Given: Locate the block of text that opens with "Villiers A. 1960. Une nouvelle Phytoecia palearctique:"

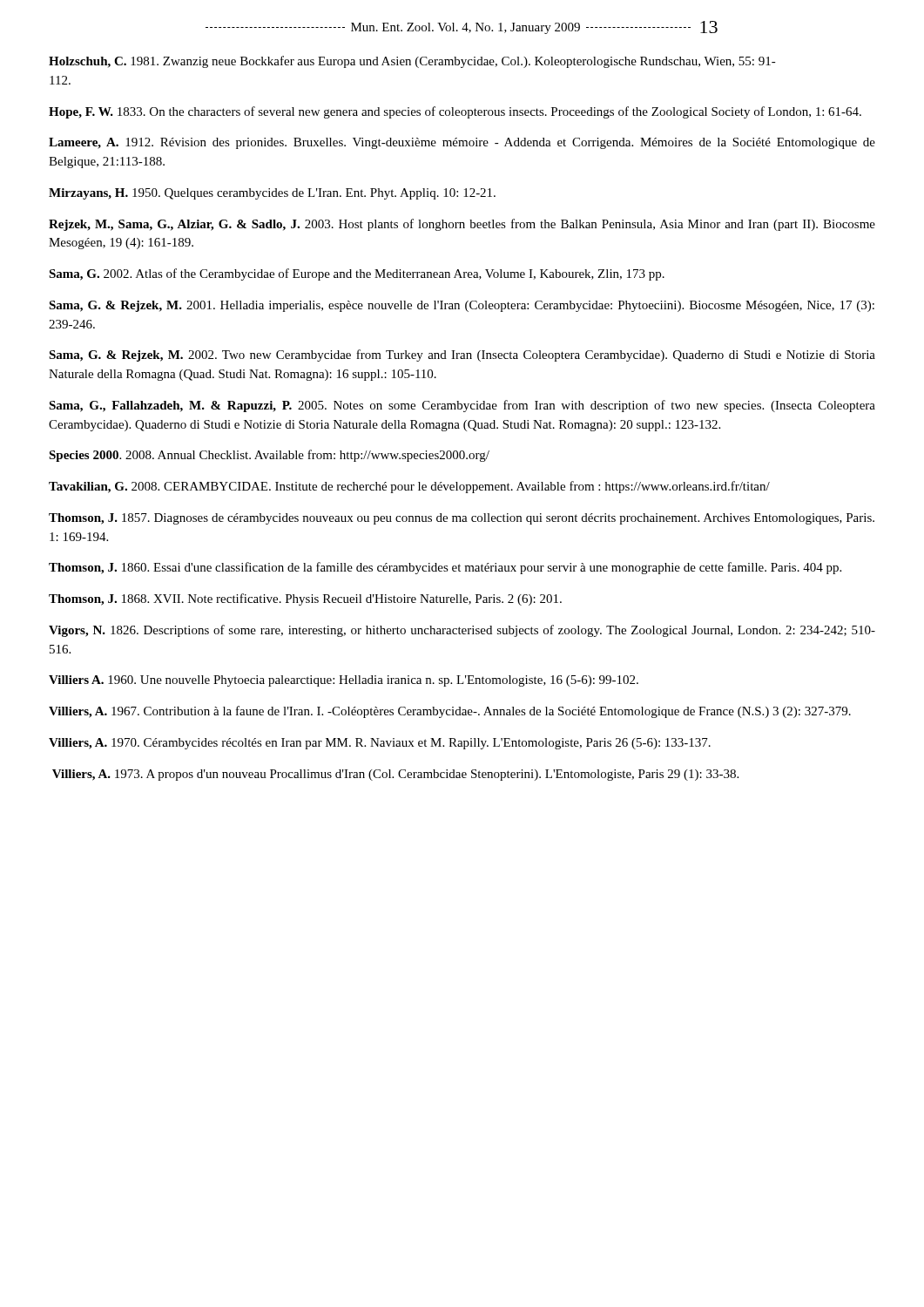Looking at the screenshot, I should tap(344, 680).
